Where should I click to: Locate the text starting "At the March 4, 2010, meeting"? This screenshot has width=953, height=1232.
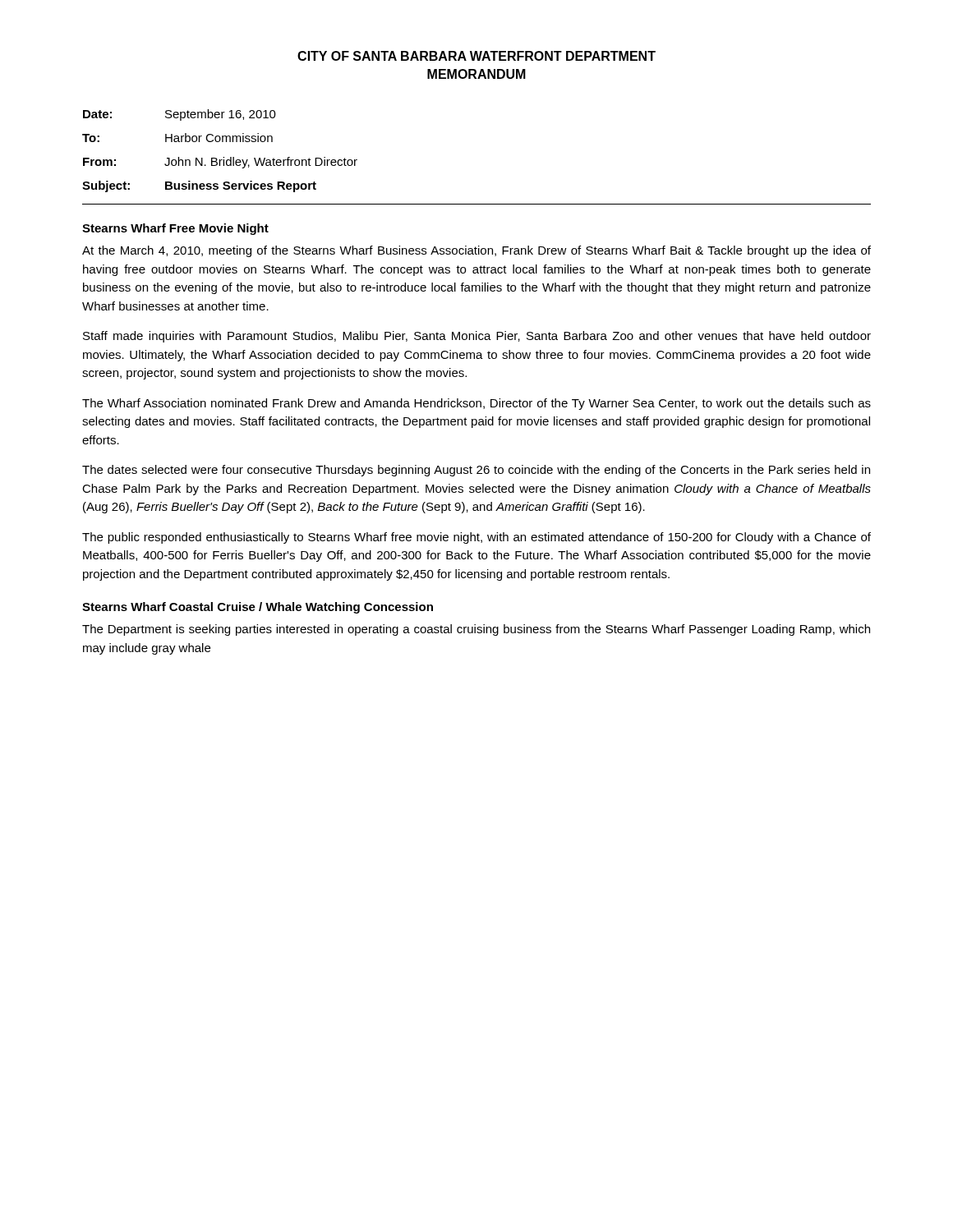point(476,278)
